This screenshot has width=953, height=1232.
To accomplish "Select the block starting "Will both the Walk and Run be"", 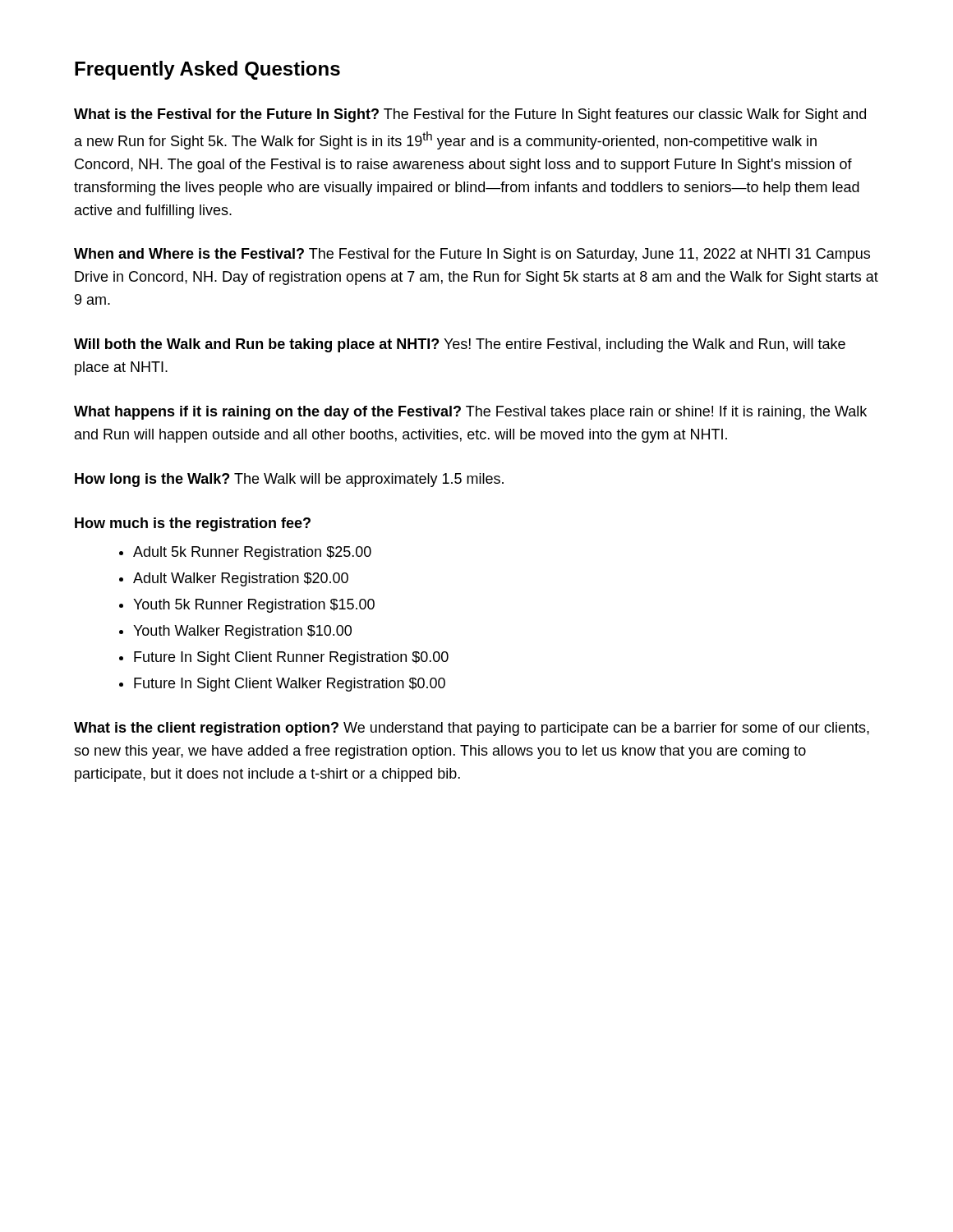I will pyautogui.click(x=476, y=356).
